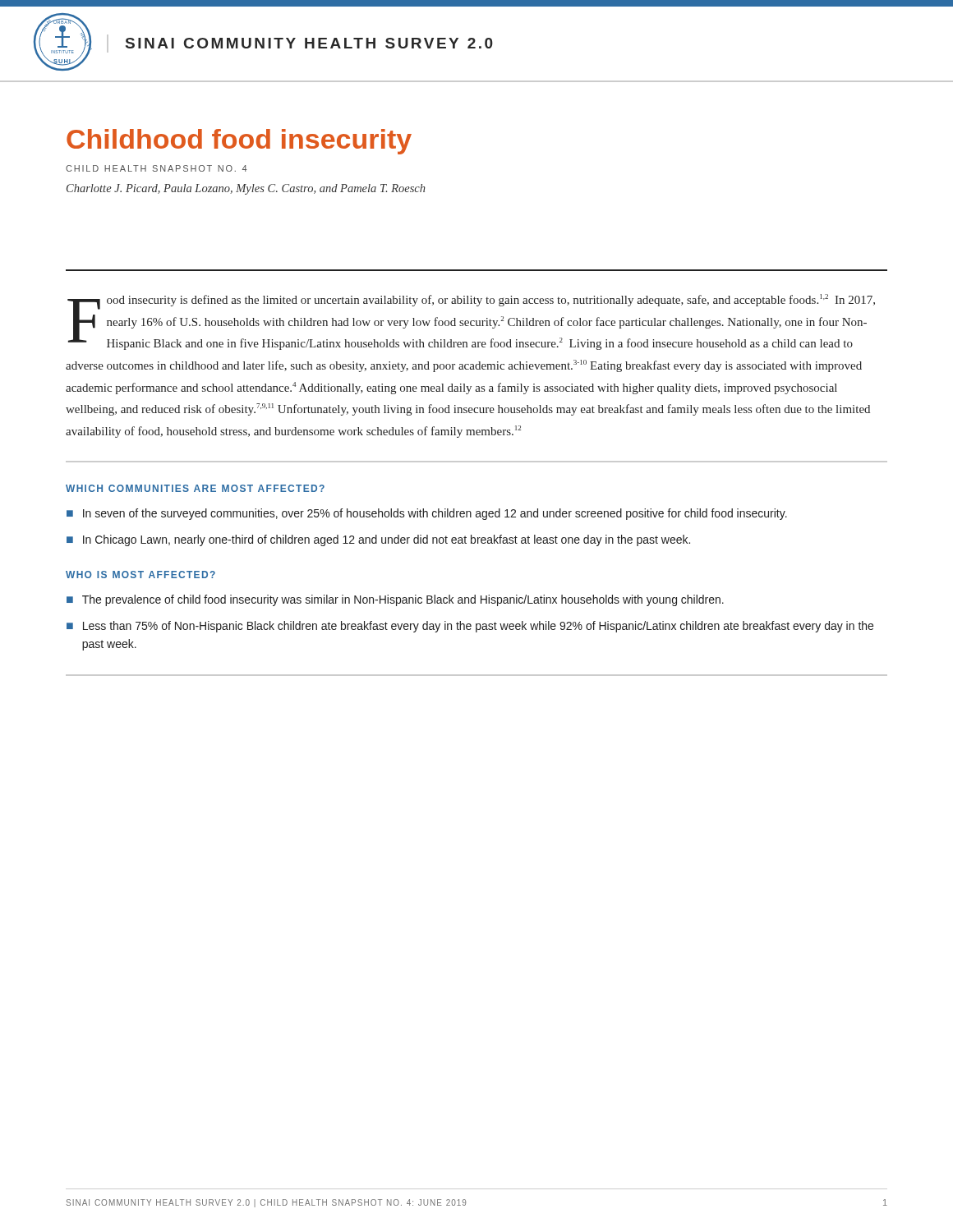Find the section header that says "WHICH COMMUNITIES ARE MOST AFFECTED?"
The height and width of the screenshot is (1232, 953).
196,489
